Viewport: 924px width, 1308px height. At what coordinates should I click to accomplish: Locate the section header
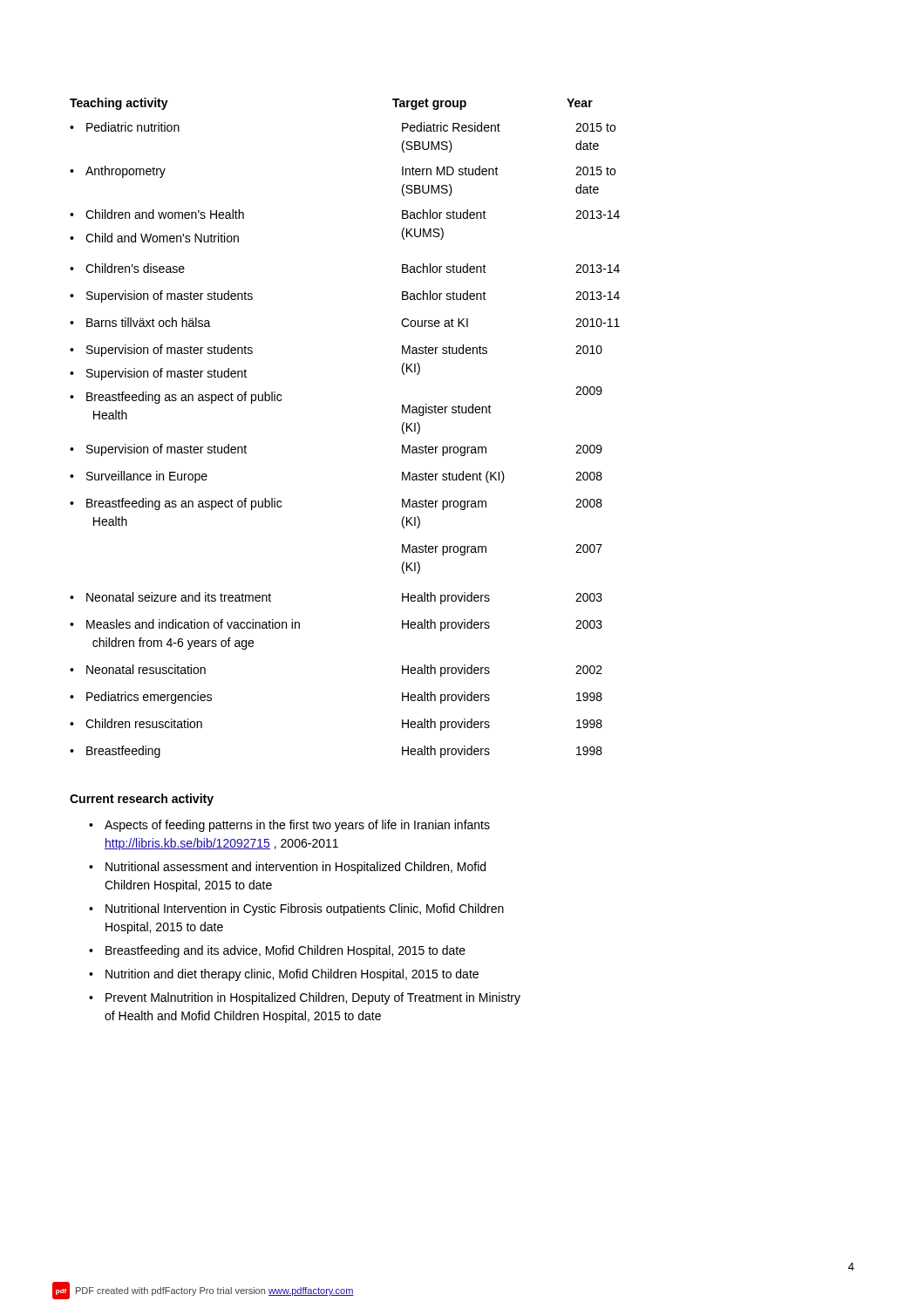(x=142, y=799)
